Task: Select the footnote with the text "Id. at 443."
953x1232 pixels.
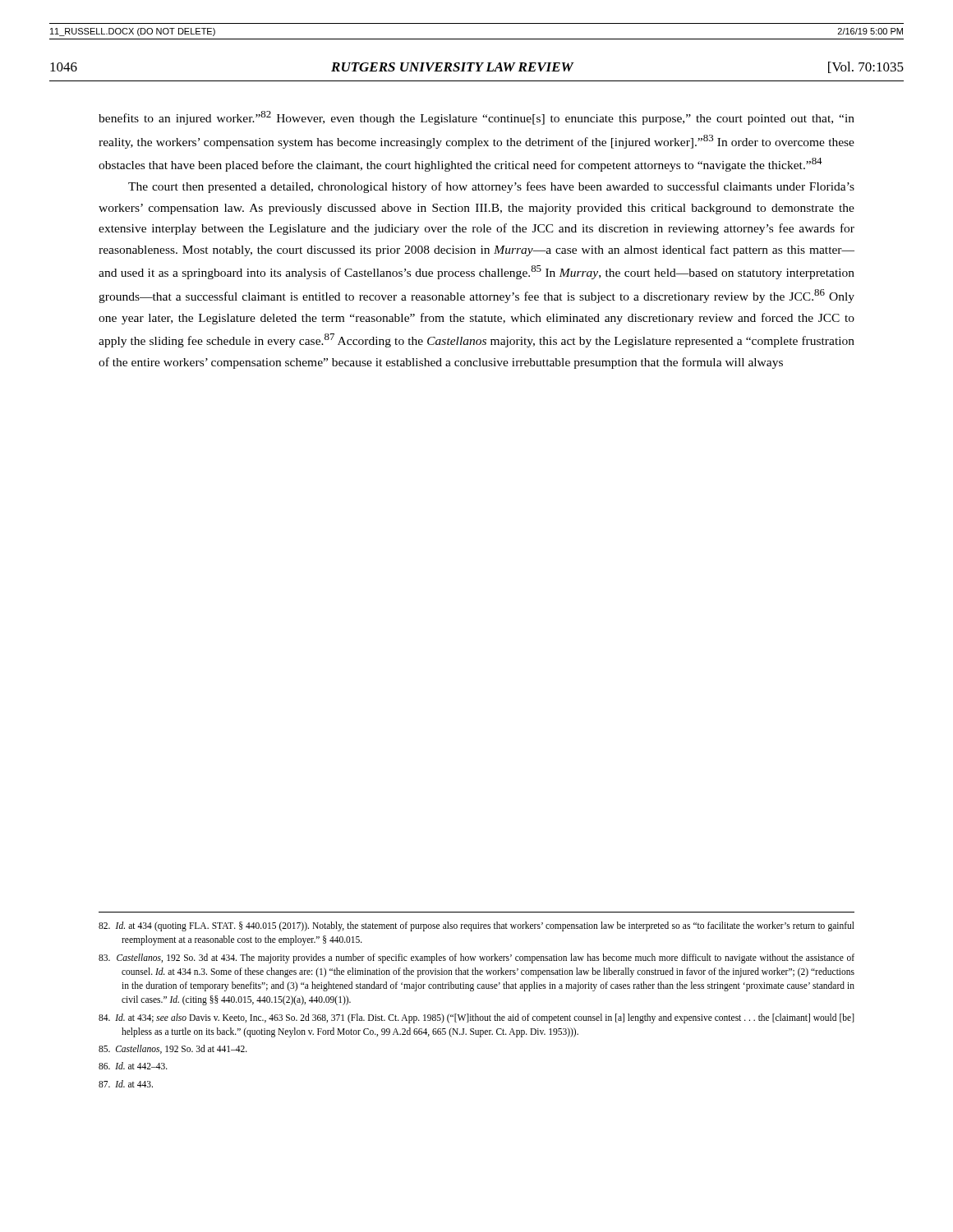Action: pos(126,1084)
